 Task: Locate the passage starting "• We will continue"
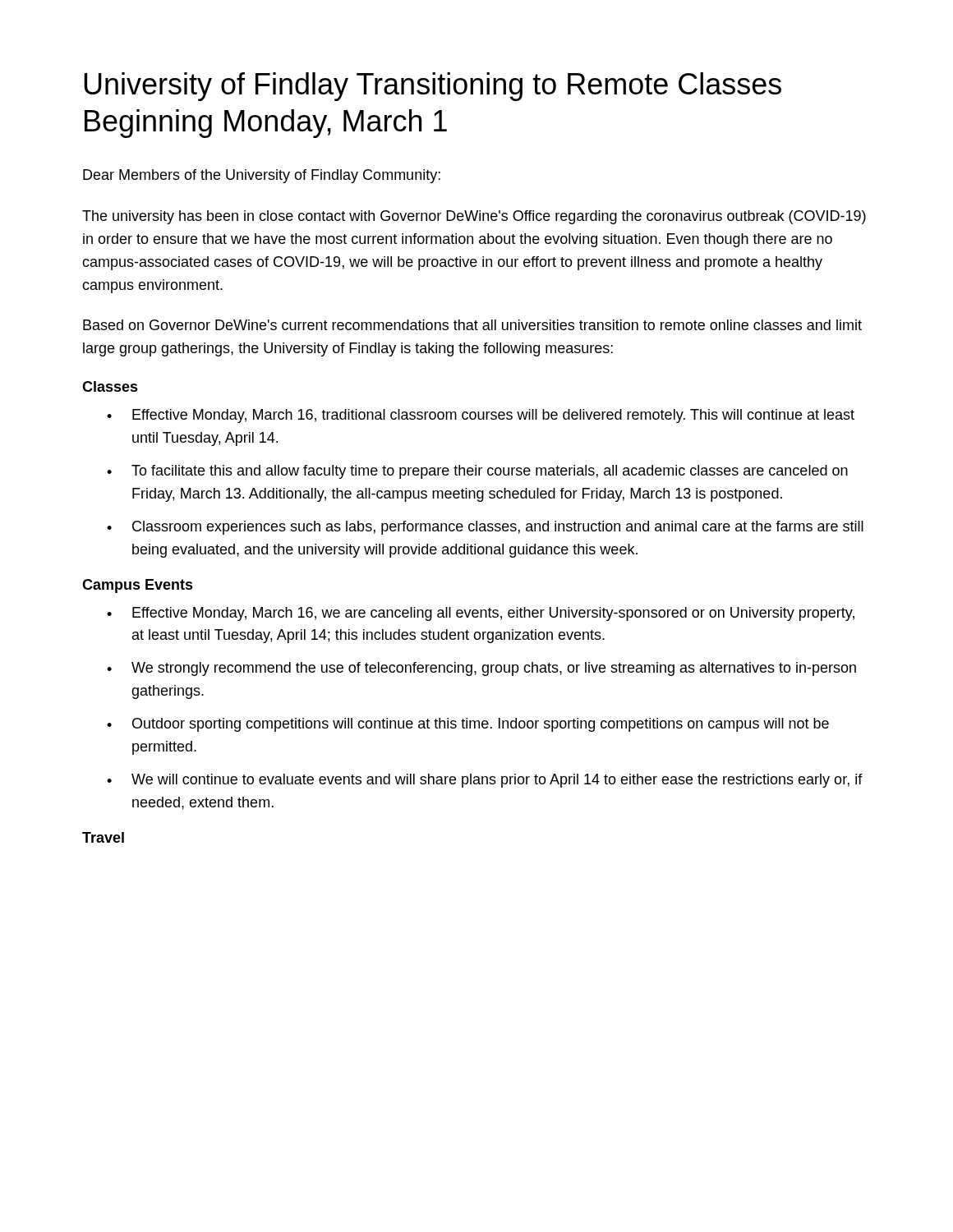489,792
